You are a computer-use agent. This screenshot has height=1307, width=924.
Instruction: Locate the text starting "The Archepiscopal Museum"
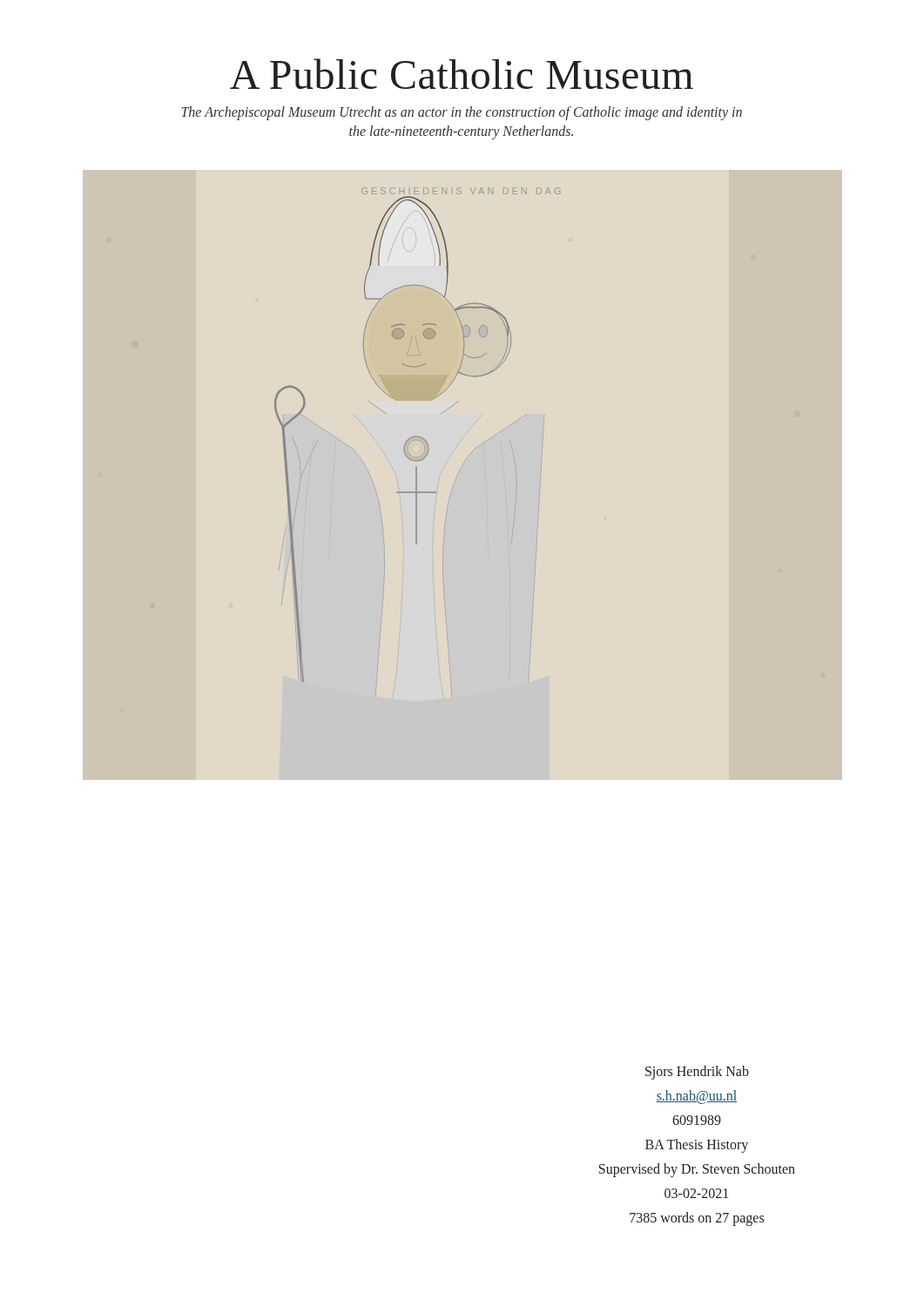pyautogui.click(x=462, y=122)
